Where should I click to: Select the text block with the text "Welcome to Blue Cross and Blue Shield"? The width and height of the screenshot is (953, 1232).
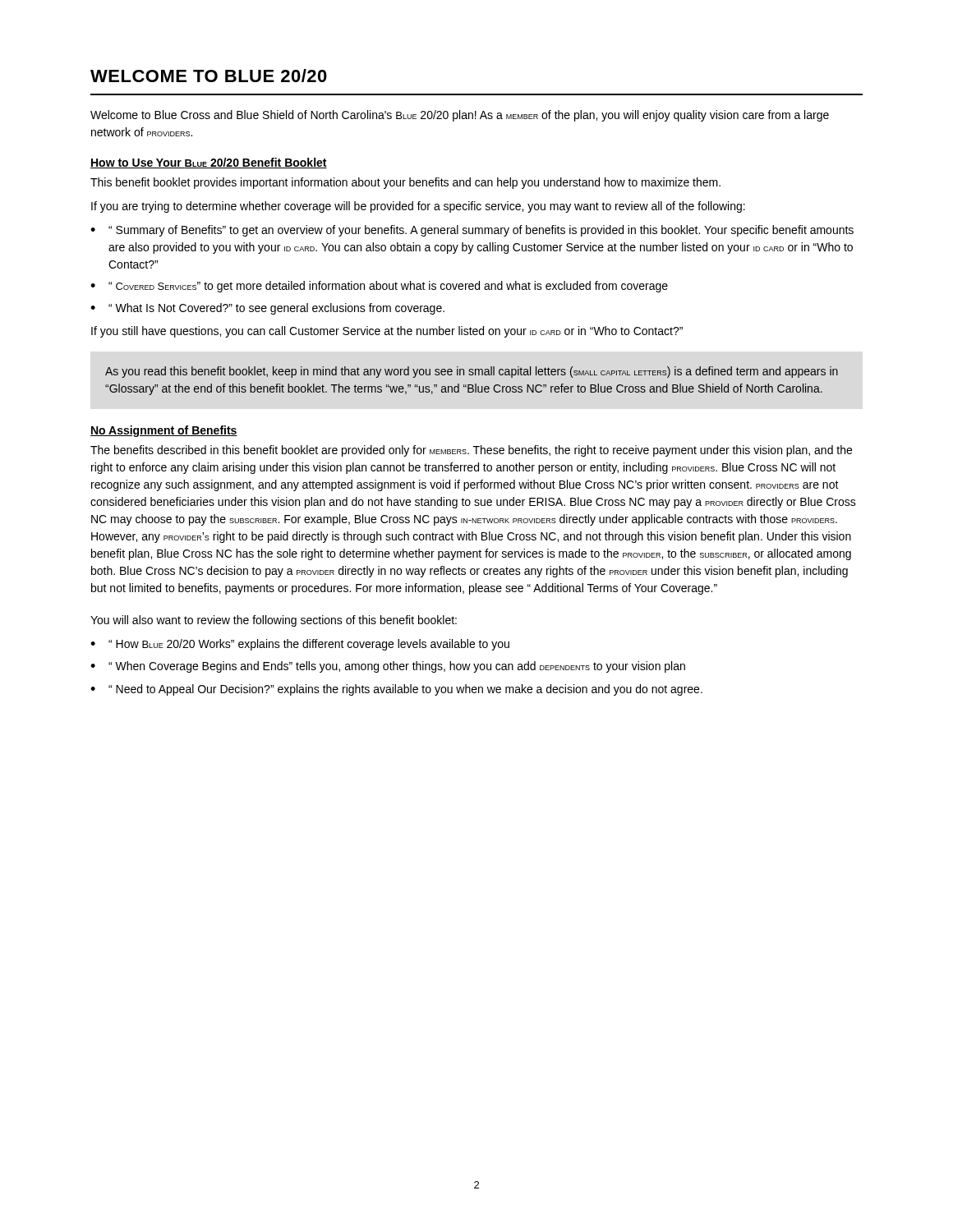coord(460,124)
